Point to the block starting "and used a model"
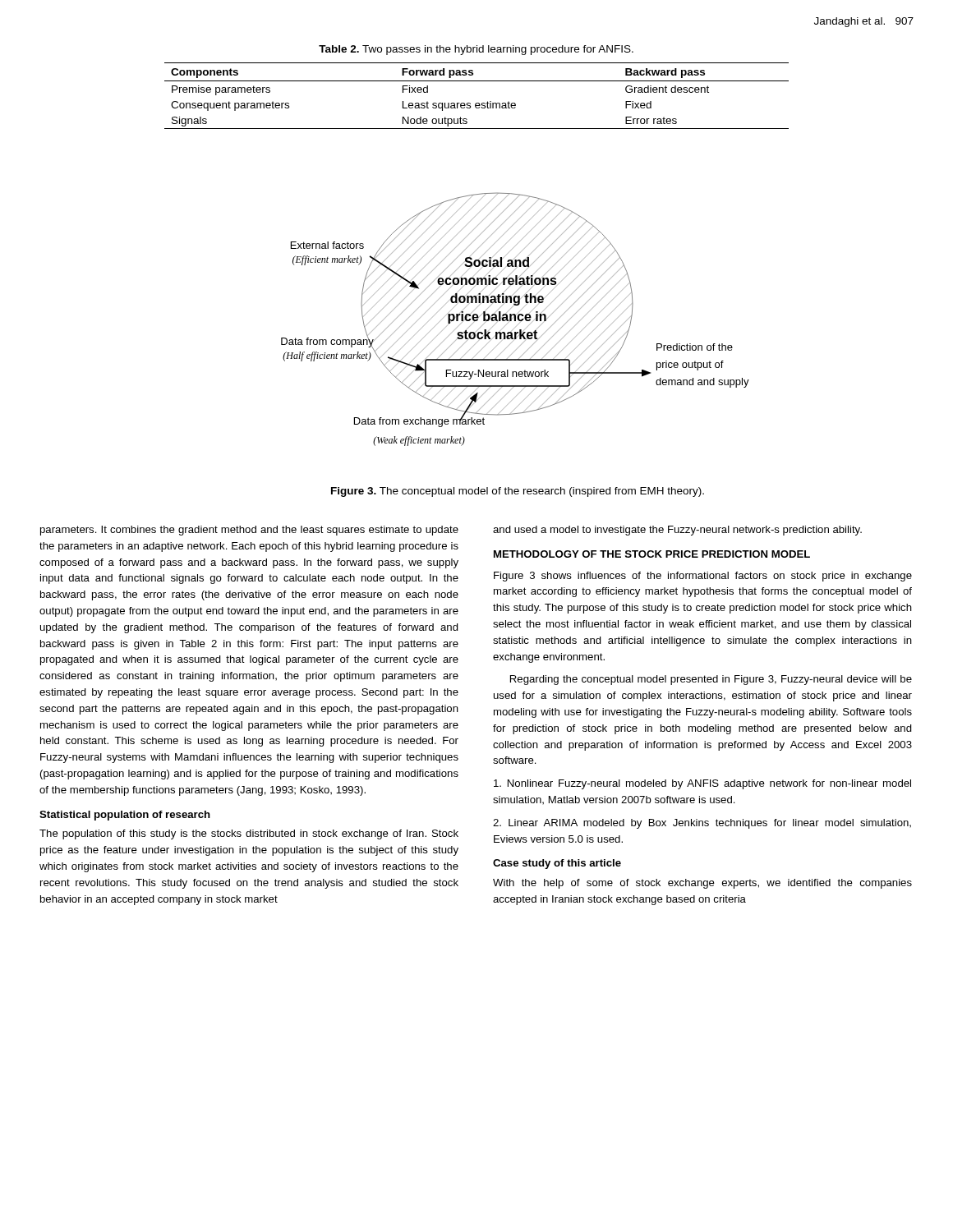 click(x=702, y=530)
